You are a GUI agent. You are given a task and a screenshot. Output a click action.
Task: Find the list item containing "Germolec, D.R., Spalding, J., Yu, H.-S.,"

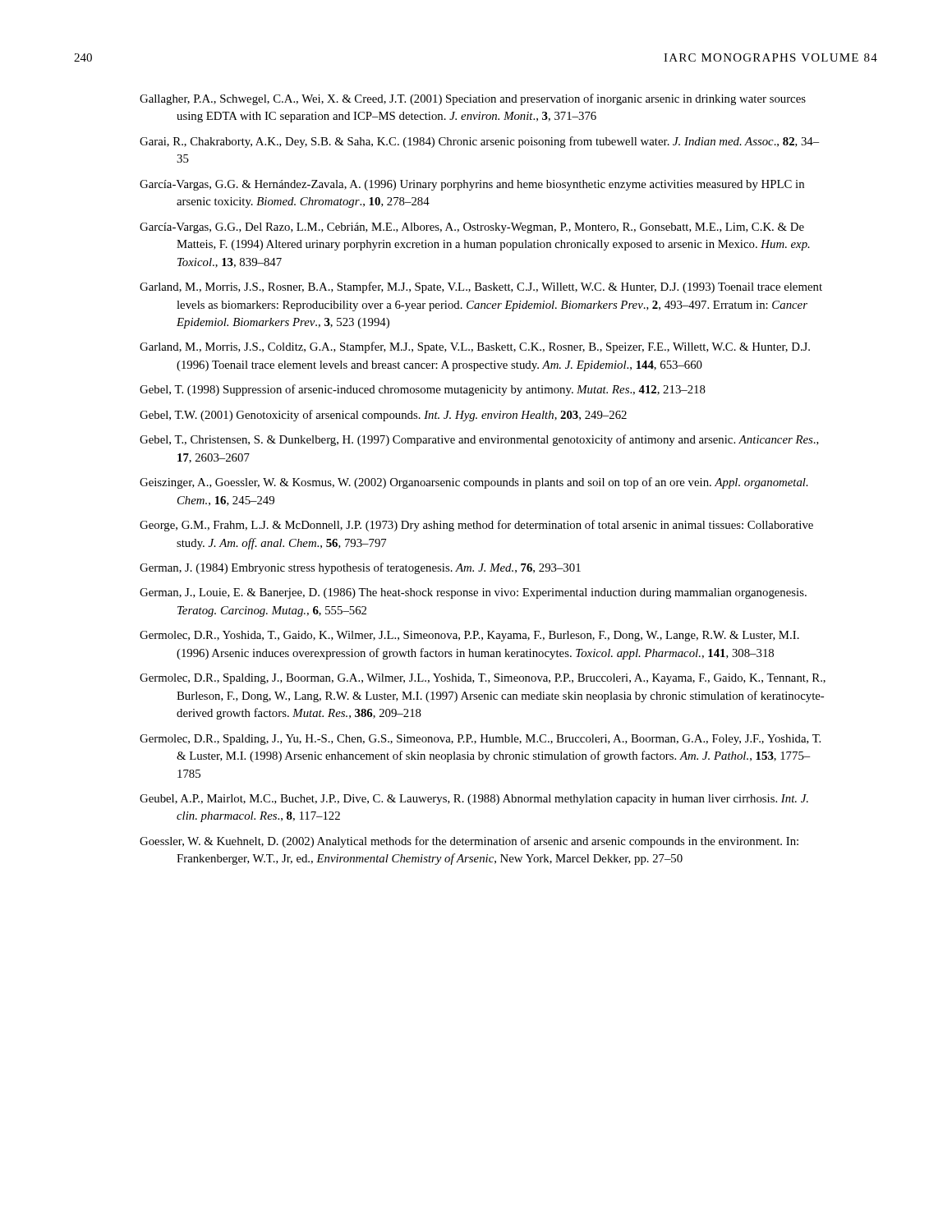pyautogui.click(x=481, y=756)
